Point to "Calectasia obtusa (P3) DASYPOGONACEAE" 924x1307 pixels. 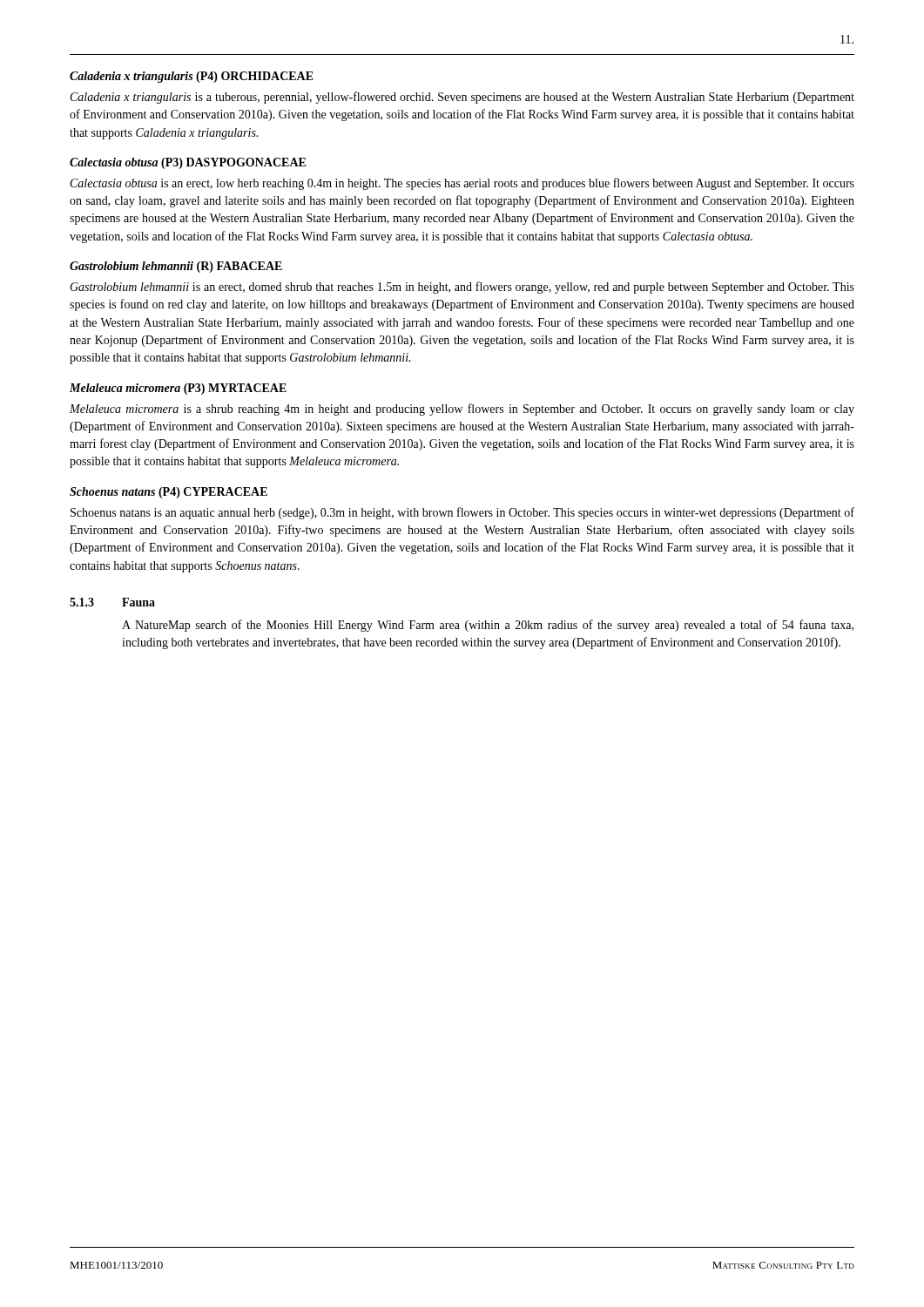[188, 162]
